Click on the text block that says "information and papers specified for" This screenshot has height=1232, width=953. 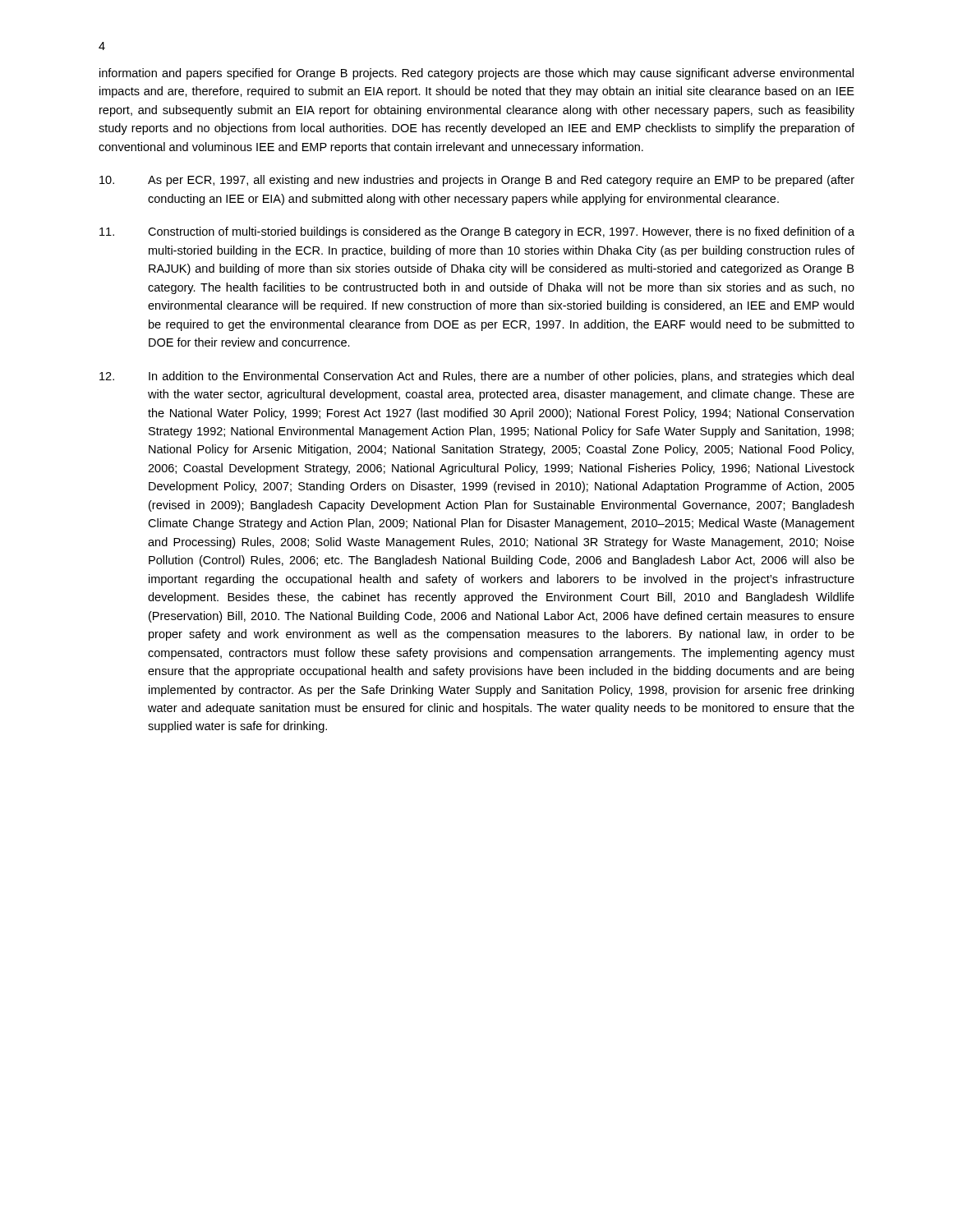(476, 110)
